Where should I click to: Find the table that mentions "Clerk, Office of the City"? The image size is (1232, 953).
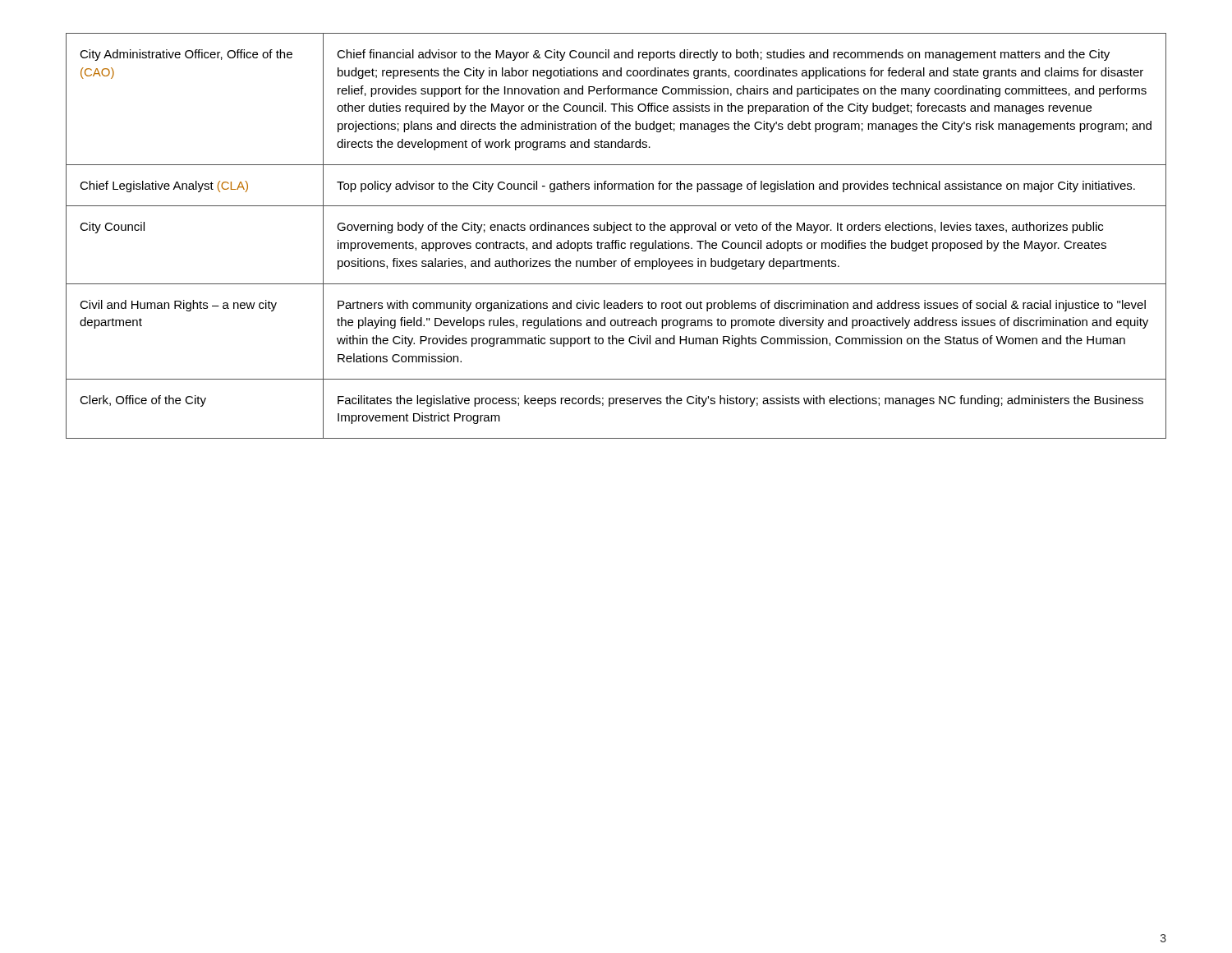coord(616,236)
